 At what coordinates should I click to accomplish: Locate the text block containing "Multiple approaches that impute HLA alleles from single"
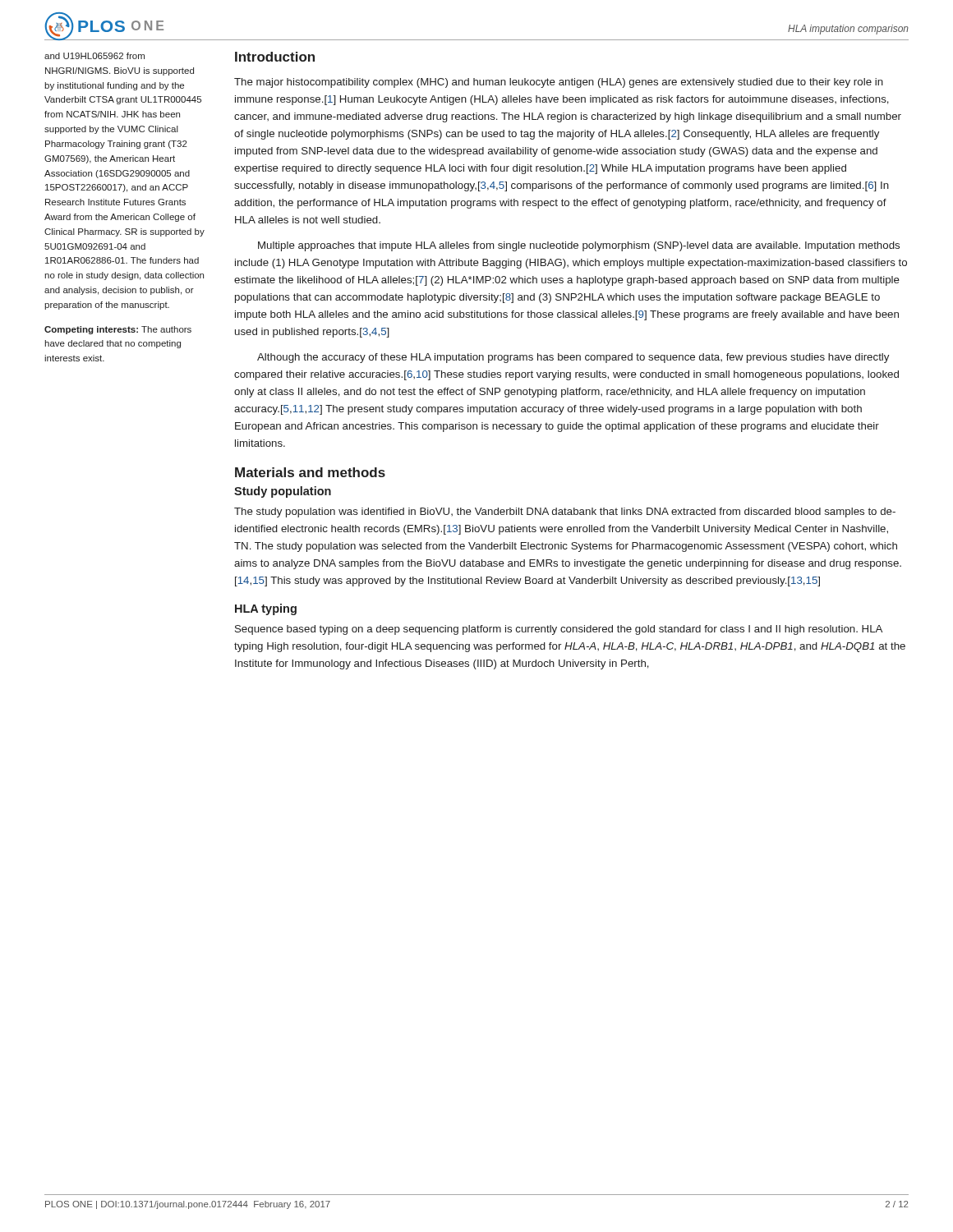click(571, 288)
